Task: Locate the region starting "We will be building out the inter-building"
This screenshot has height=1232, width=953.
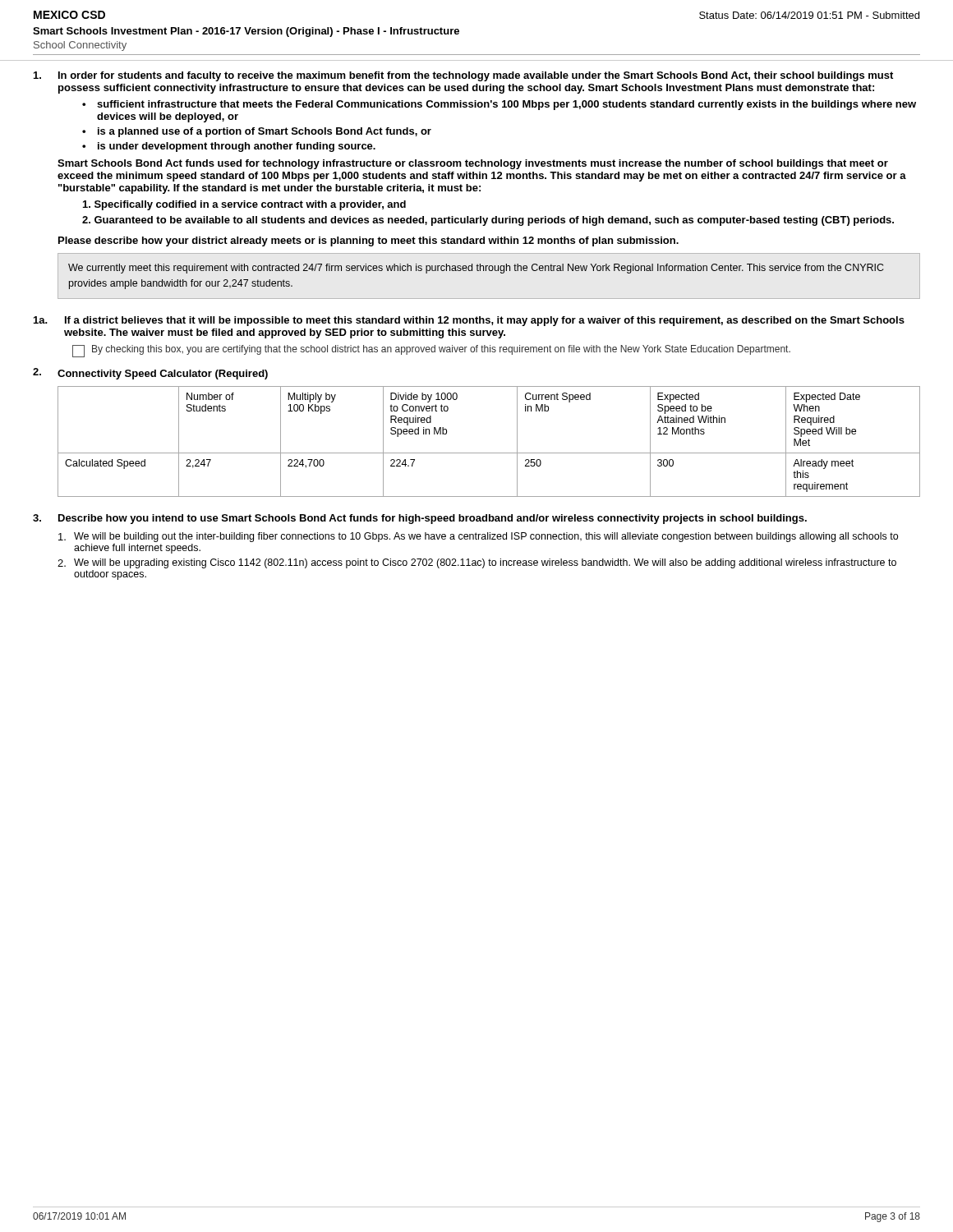Action: point(489,542)
